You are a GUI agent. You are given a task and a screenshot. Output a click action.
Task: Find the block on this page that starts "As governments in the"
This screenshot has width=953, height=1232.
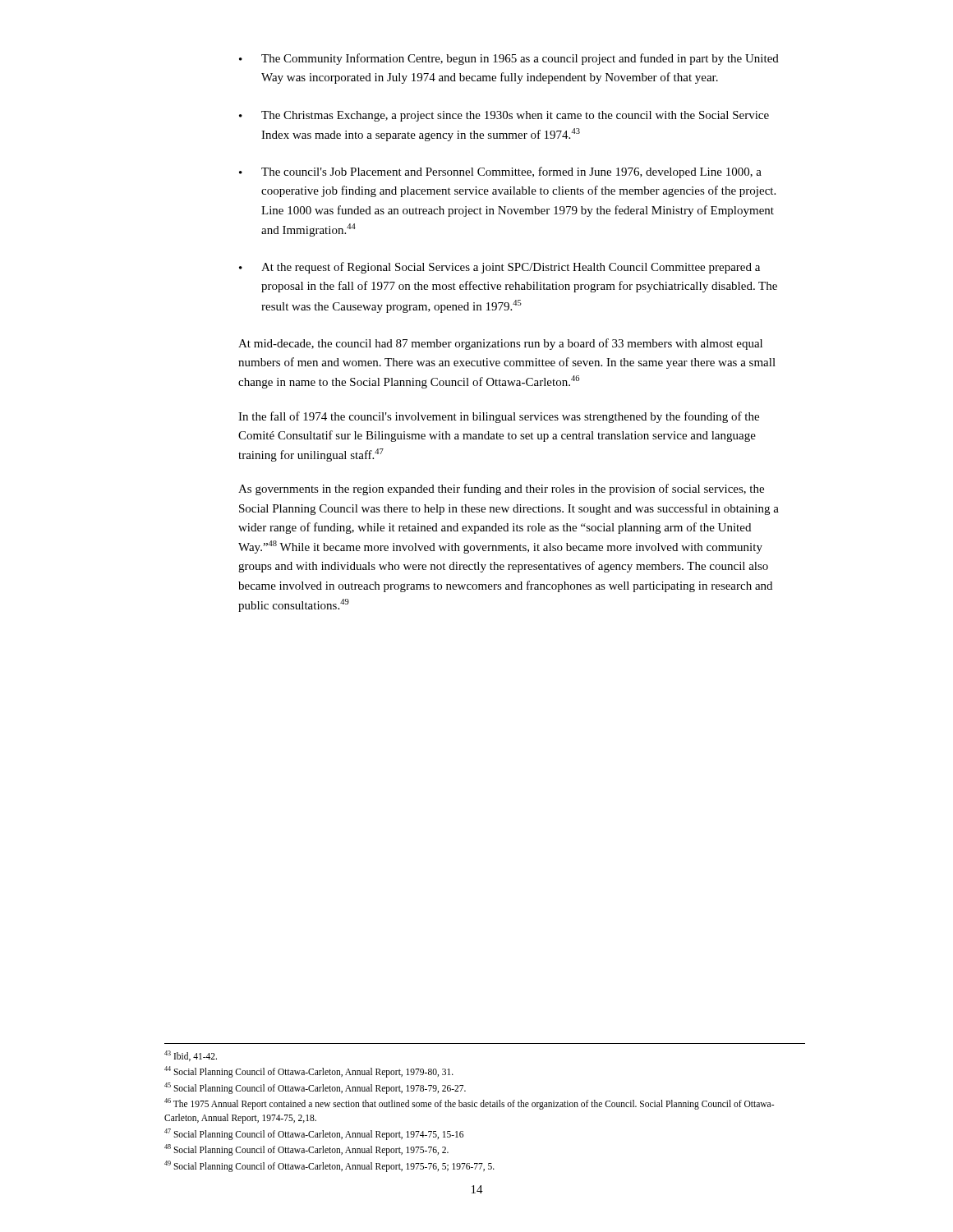[508, 547]
